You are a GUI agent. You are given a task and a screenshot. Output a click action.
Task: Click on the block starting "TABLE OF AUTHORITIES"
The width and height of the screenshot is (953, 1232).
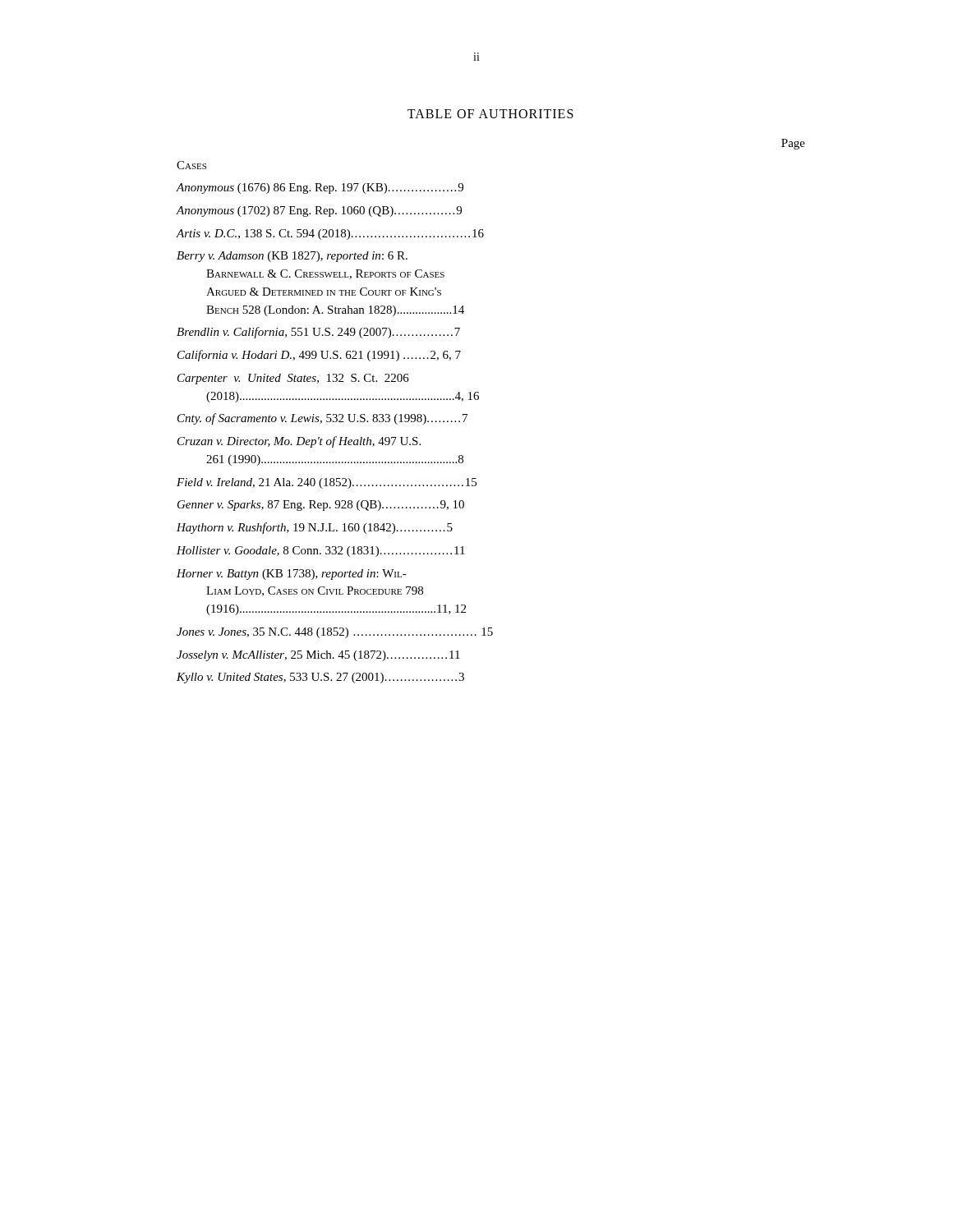pos(491,114)
